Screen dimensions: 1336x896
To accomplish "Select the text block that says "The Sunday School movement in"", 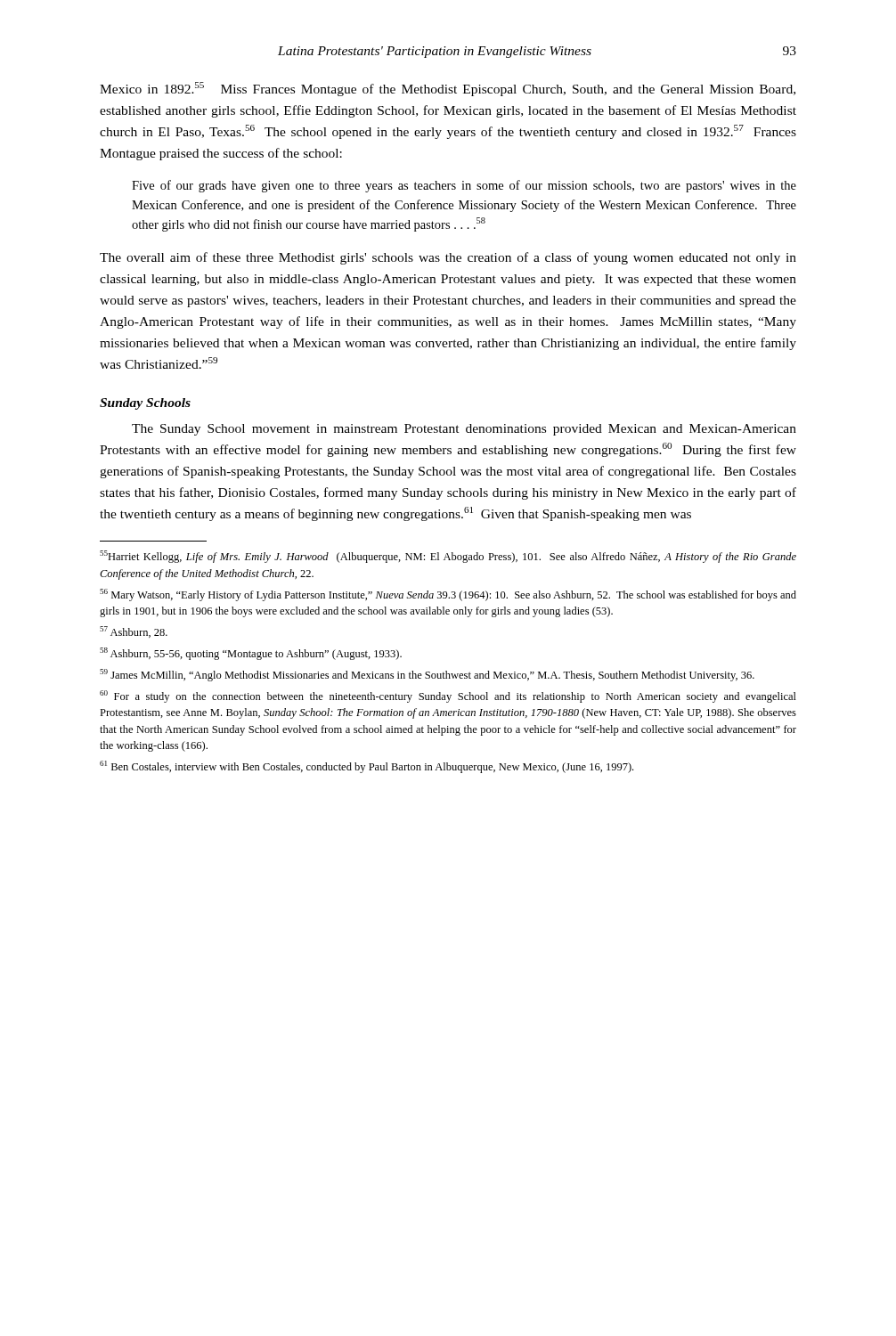I will tap(448, 472).
